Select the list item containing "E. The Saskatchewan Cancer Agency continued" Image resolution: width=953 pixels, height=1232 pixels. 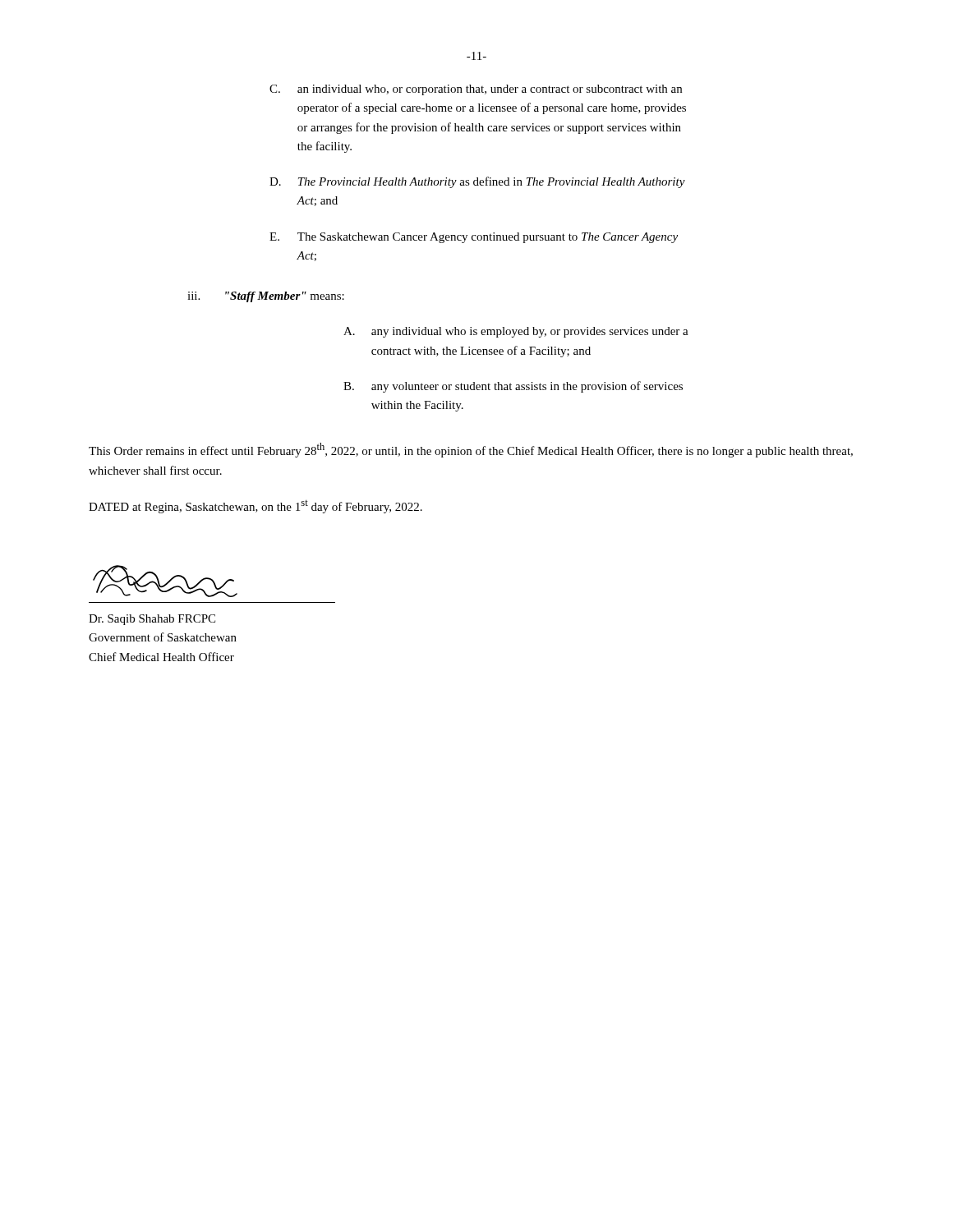coord(483,246)
